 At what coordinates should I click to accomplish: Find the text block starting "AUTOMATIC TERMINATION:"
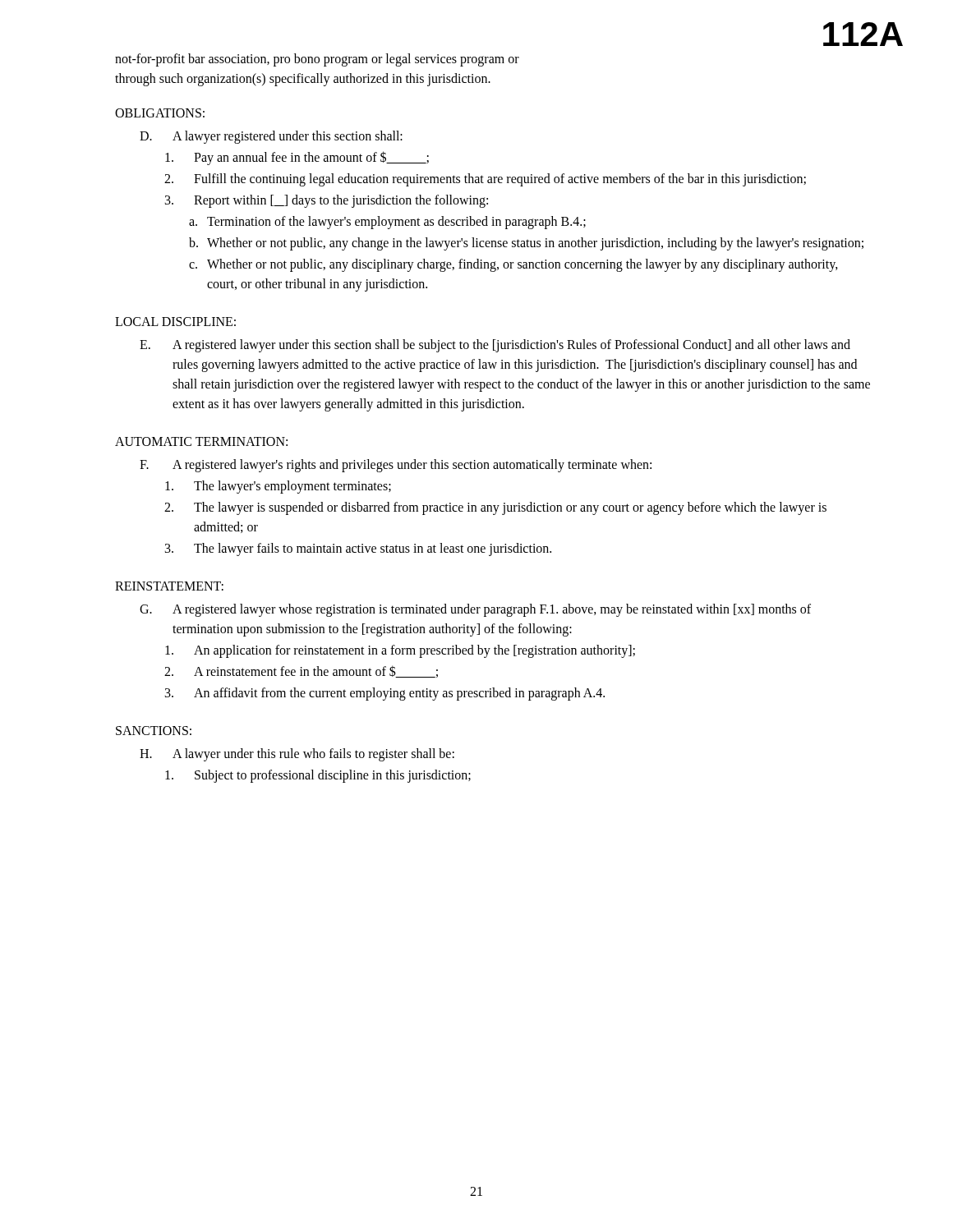pyautogui.click(x=202, y=441)
